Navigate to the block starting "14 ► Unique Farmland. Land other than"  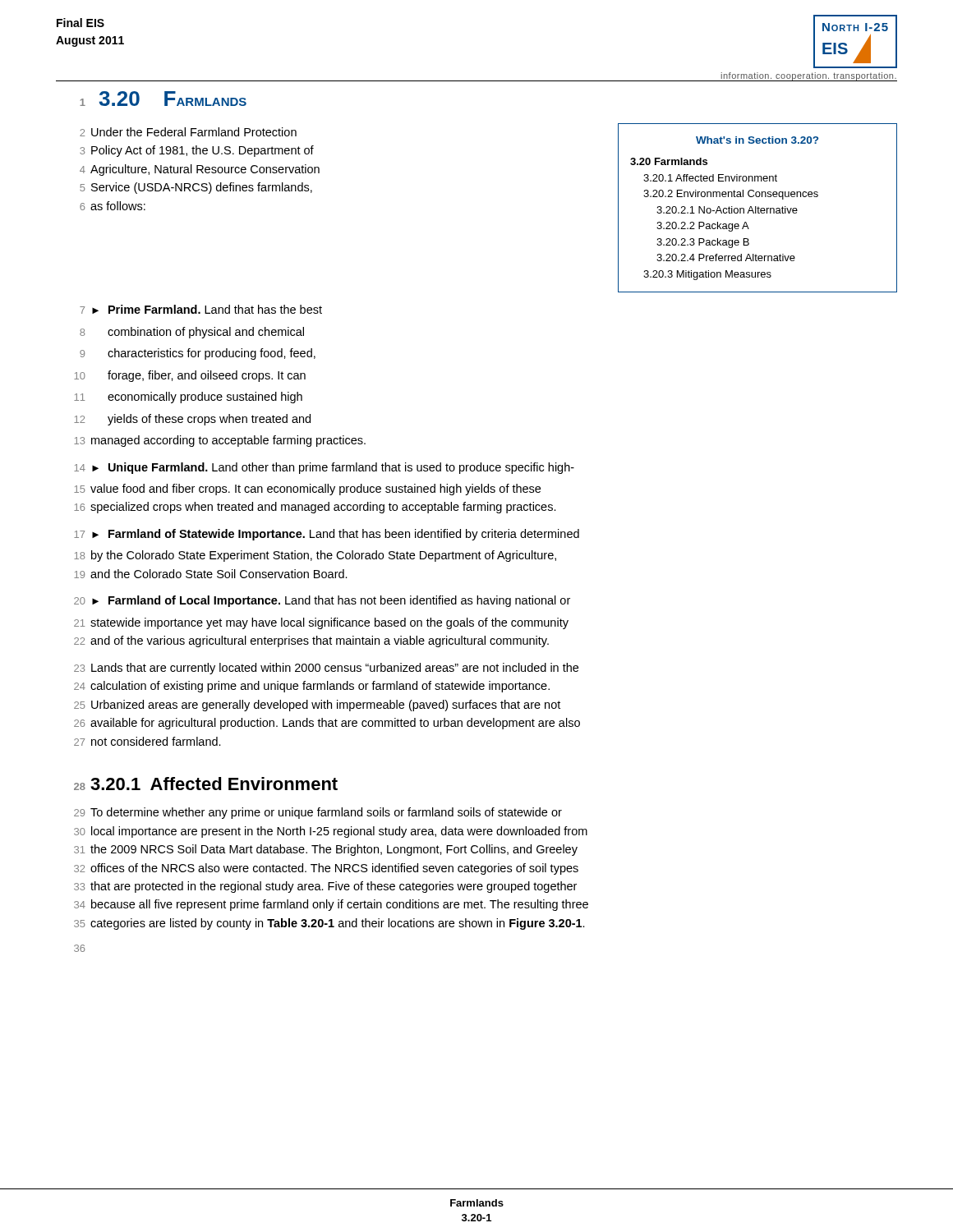[476, 487]
